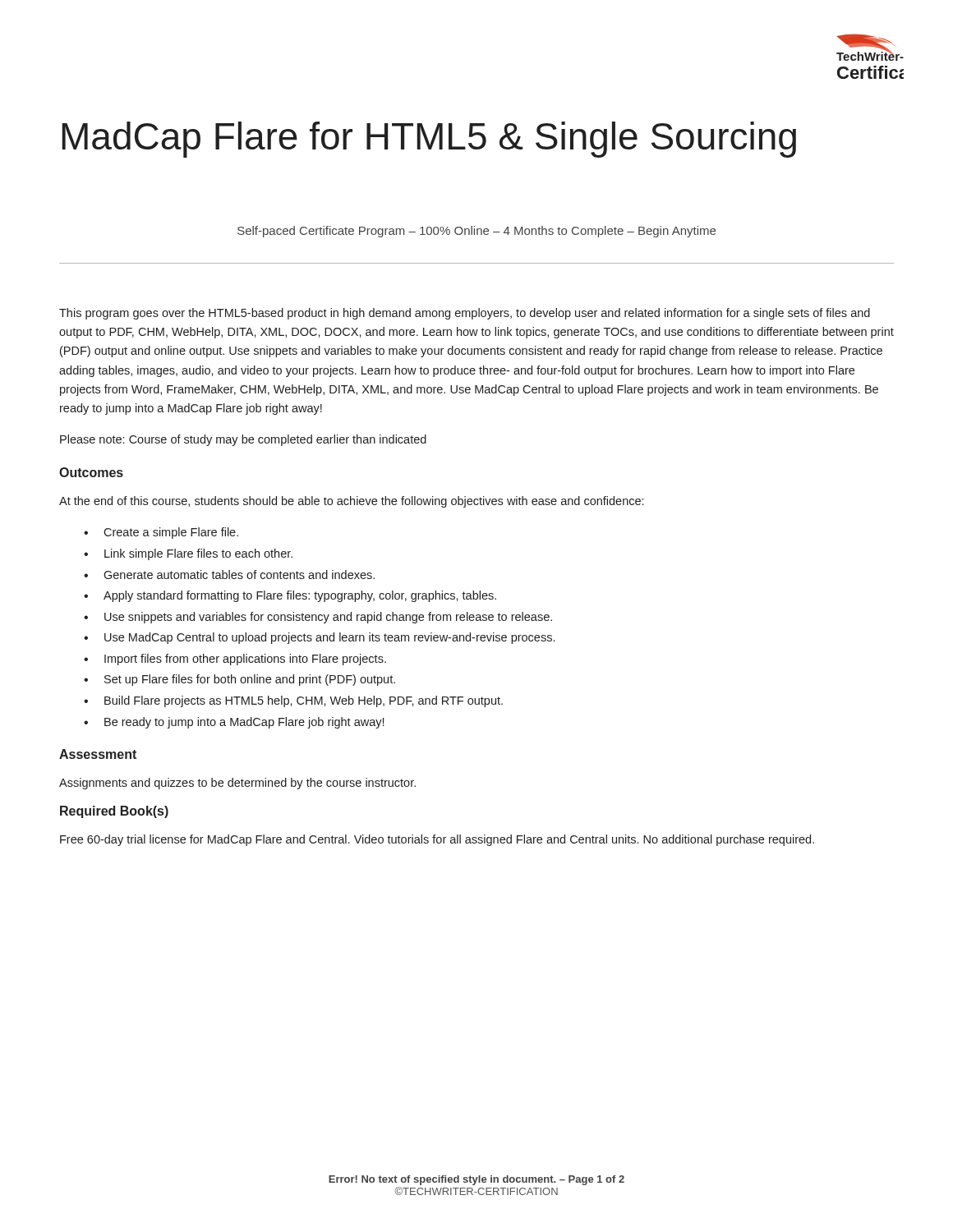
Task: Locate the passage starting "•Use MadCap Central to upload projects and learn"
Action: pos(320,638)
